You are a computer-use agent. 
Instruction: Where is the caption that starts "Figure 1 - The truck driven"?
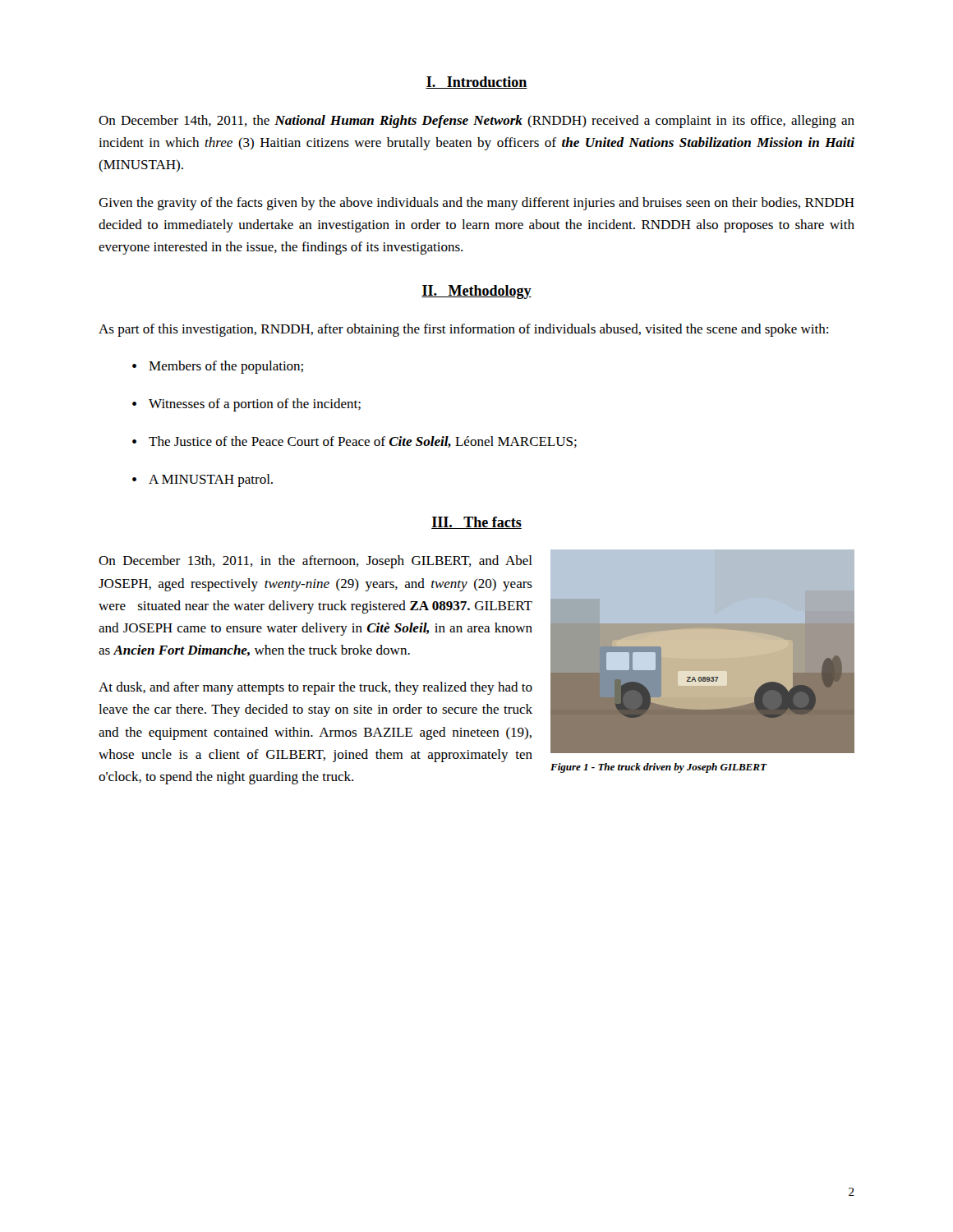(658, 767)
